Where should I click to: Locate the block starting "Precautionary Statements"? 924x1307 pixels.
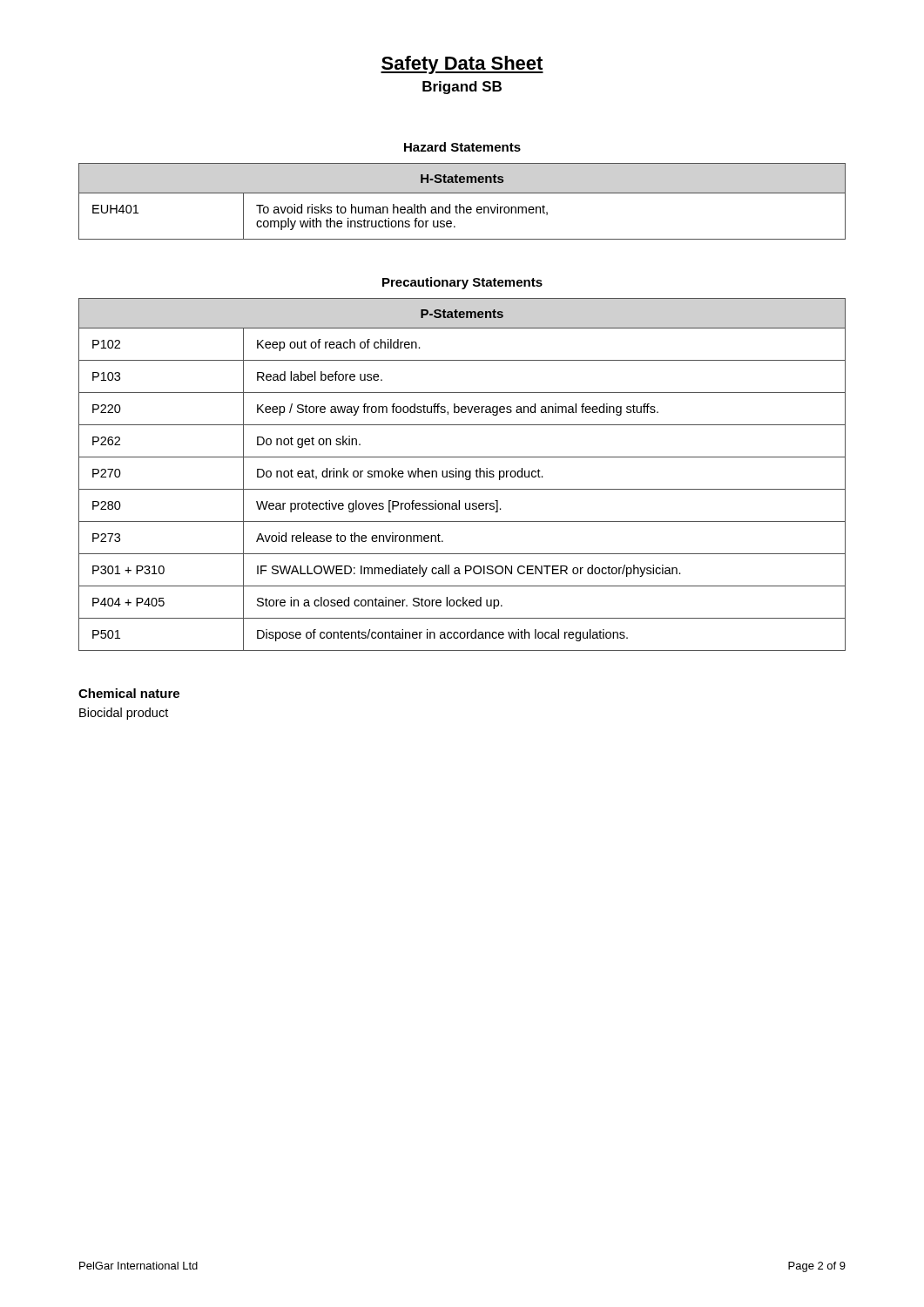(x=462, y=282)
